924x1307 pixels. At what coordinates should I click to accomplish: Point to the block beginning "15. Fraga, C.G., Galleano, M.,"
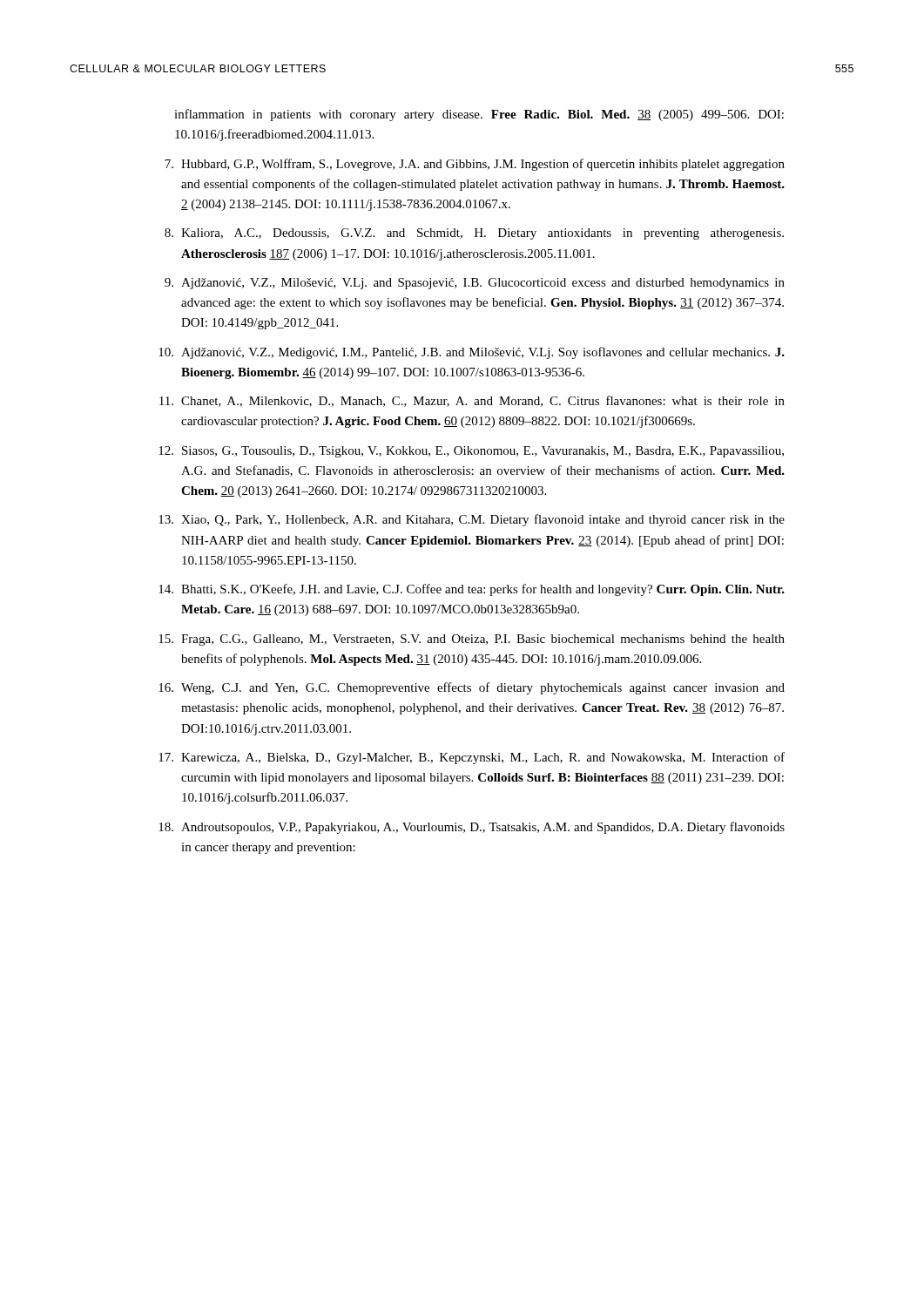(x=462, y=649)
